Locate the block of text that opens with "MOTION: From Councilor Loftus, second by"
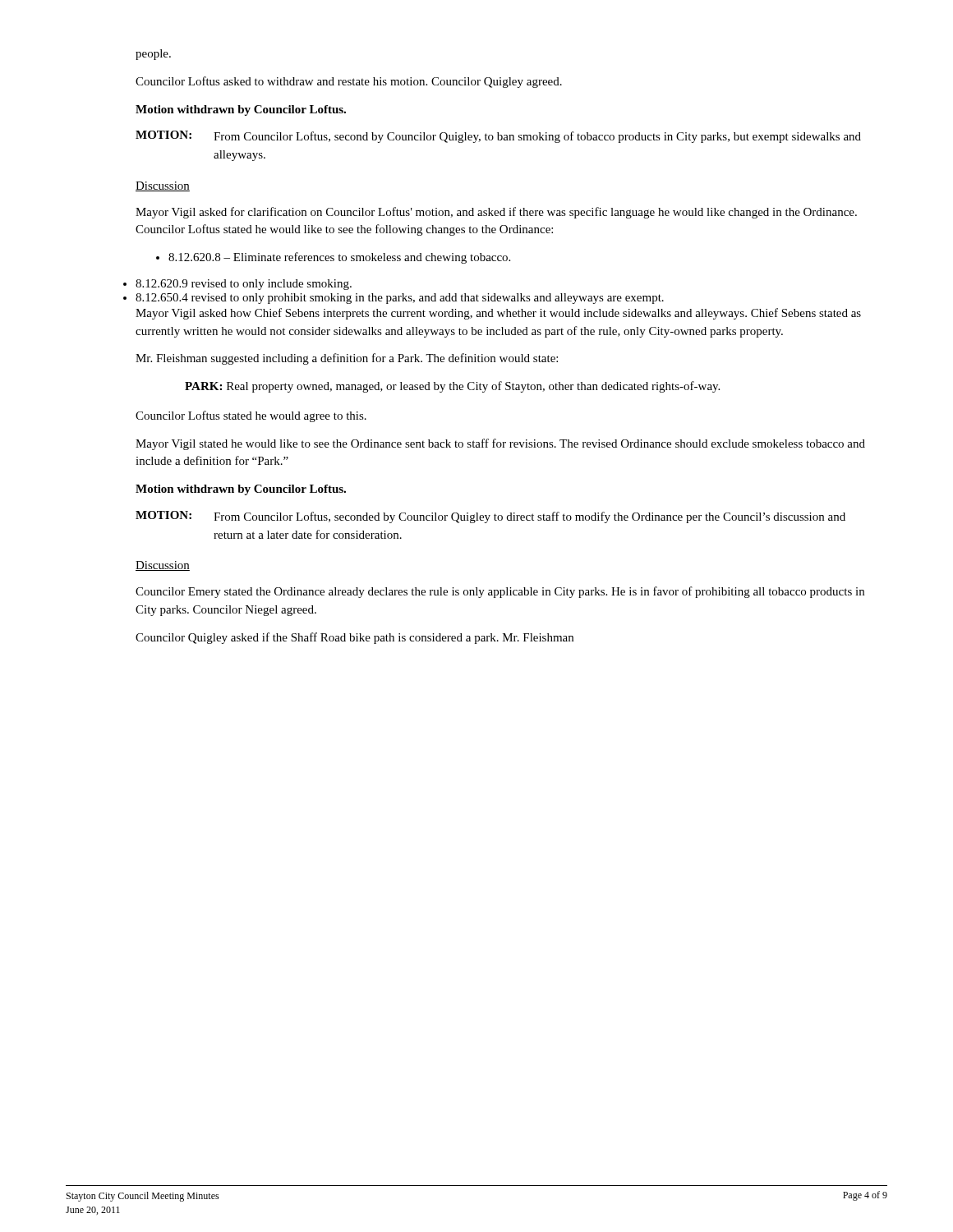 503,146
